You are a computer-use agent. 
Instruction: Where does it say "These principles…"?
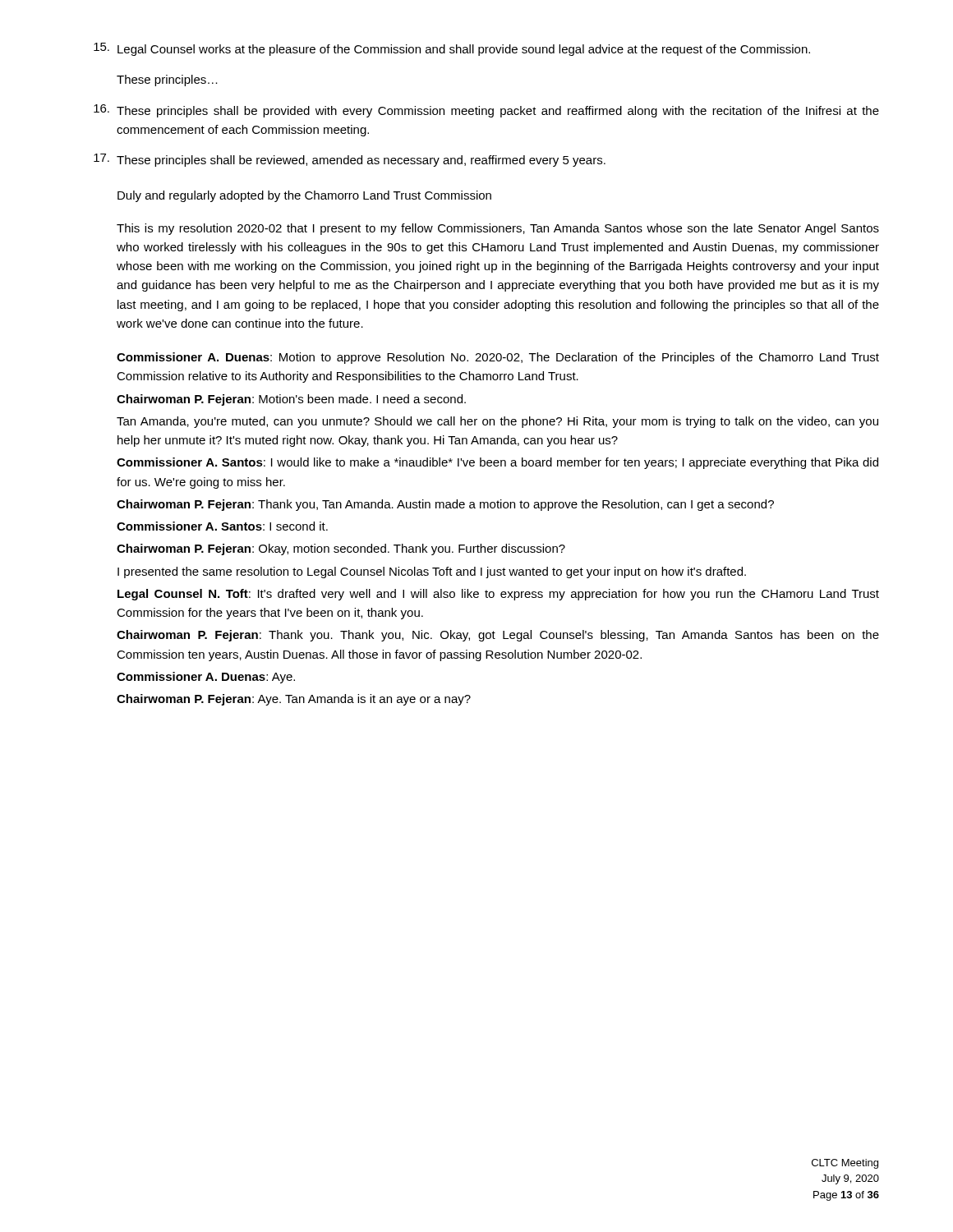click(168, 79)
